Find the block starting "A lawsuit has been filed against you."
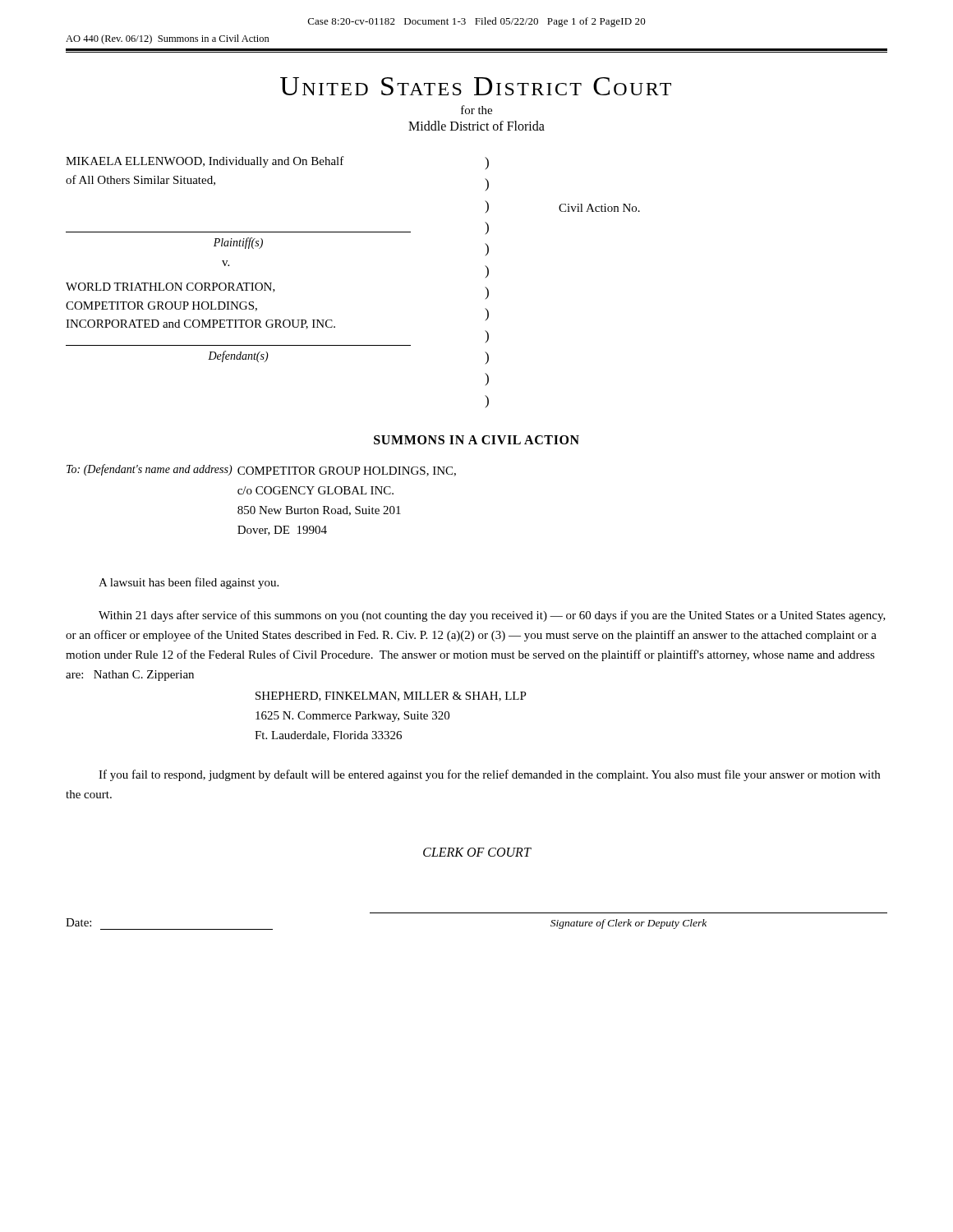The height and width of the screenshot is (1232, 953). coord(189,582)
